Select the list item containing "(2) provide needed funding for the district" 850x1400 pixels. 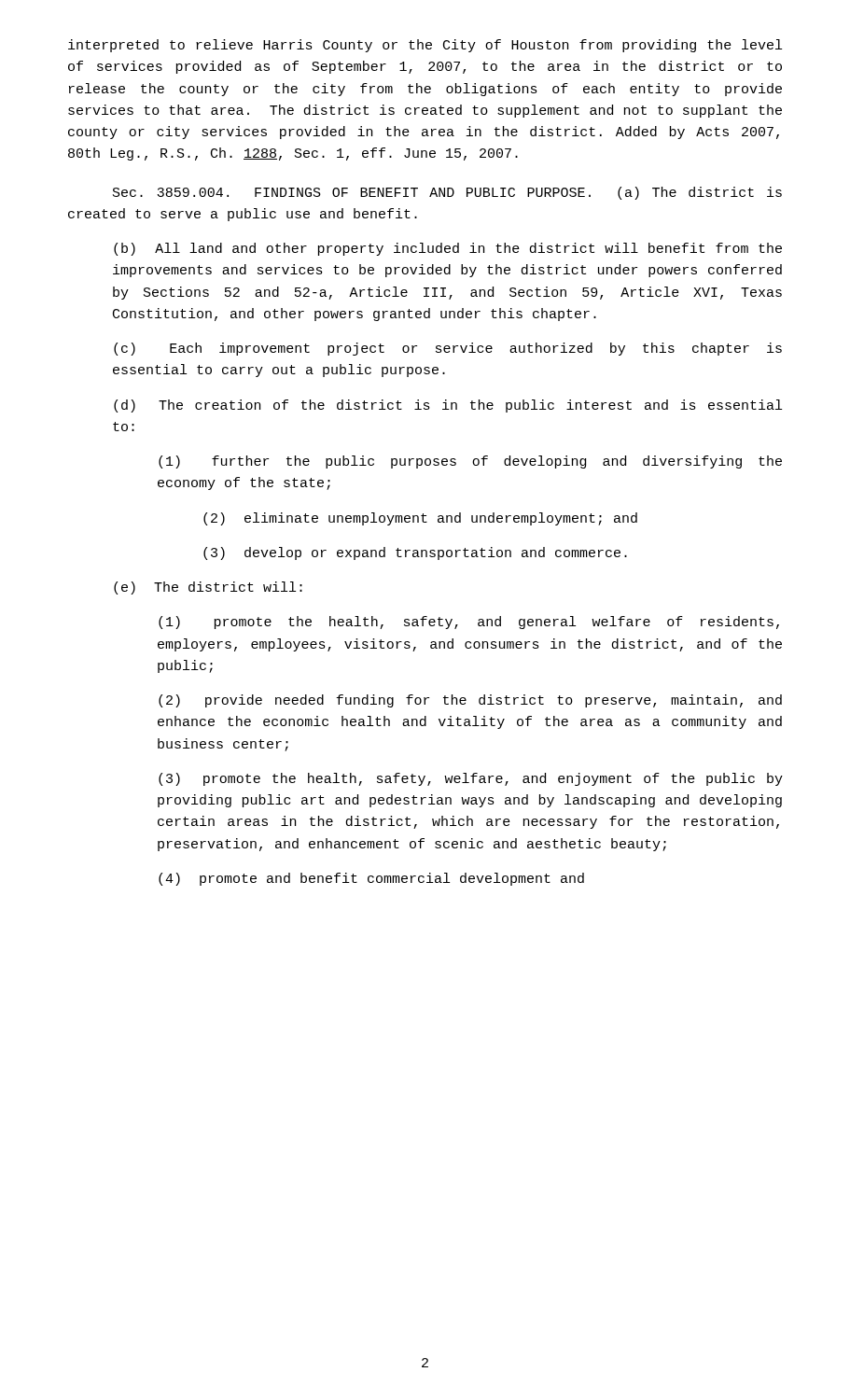click(x=470, y=723)
